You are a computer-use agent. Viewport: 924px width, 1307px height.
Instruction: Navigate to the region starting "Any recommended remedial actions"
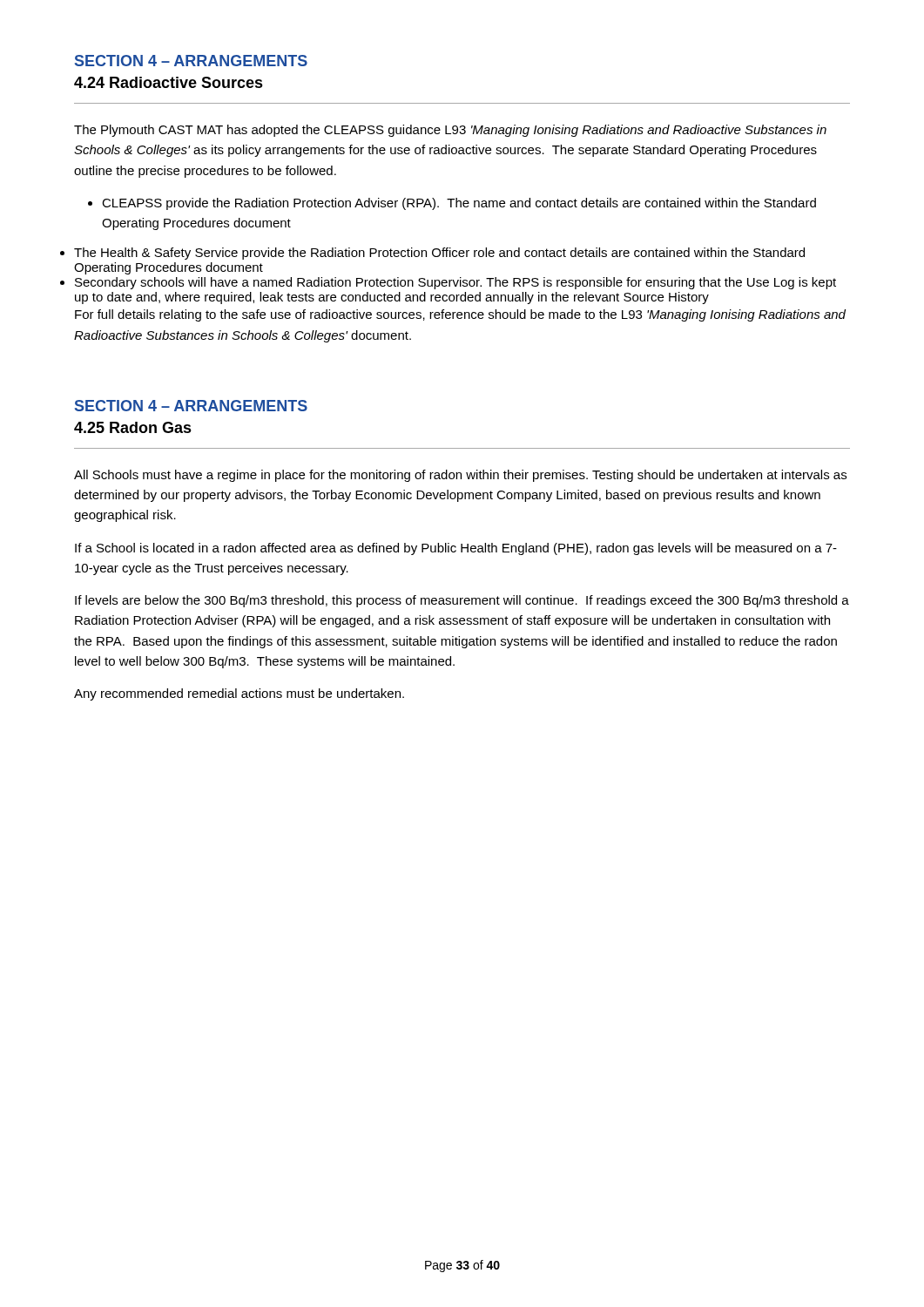[x=239, y=694]
